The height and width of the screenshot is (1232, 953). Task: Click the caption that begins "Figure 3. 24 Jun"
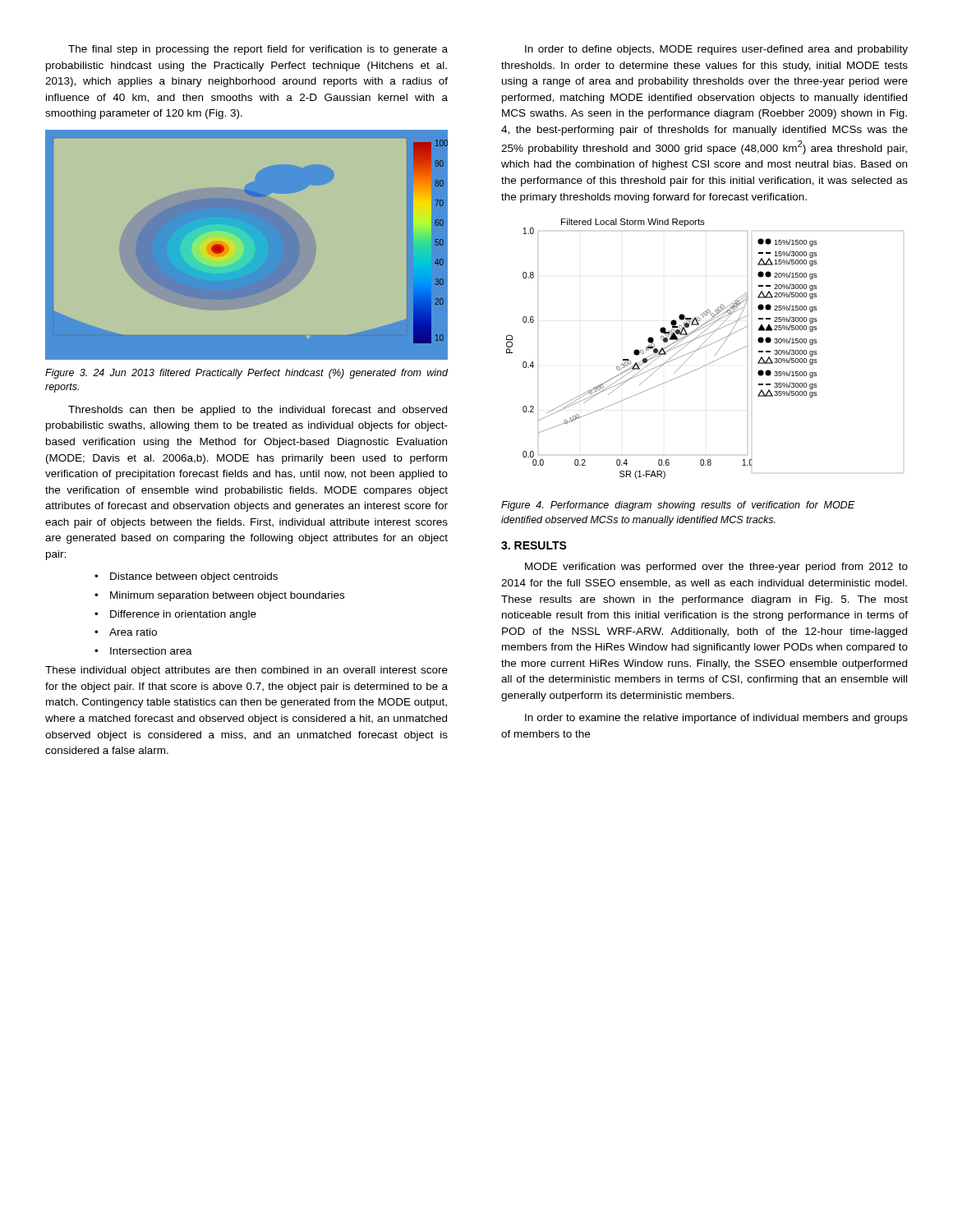click(246, 381)
